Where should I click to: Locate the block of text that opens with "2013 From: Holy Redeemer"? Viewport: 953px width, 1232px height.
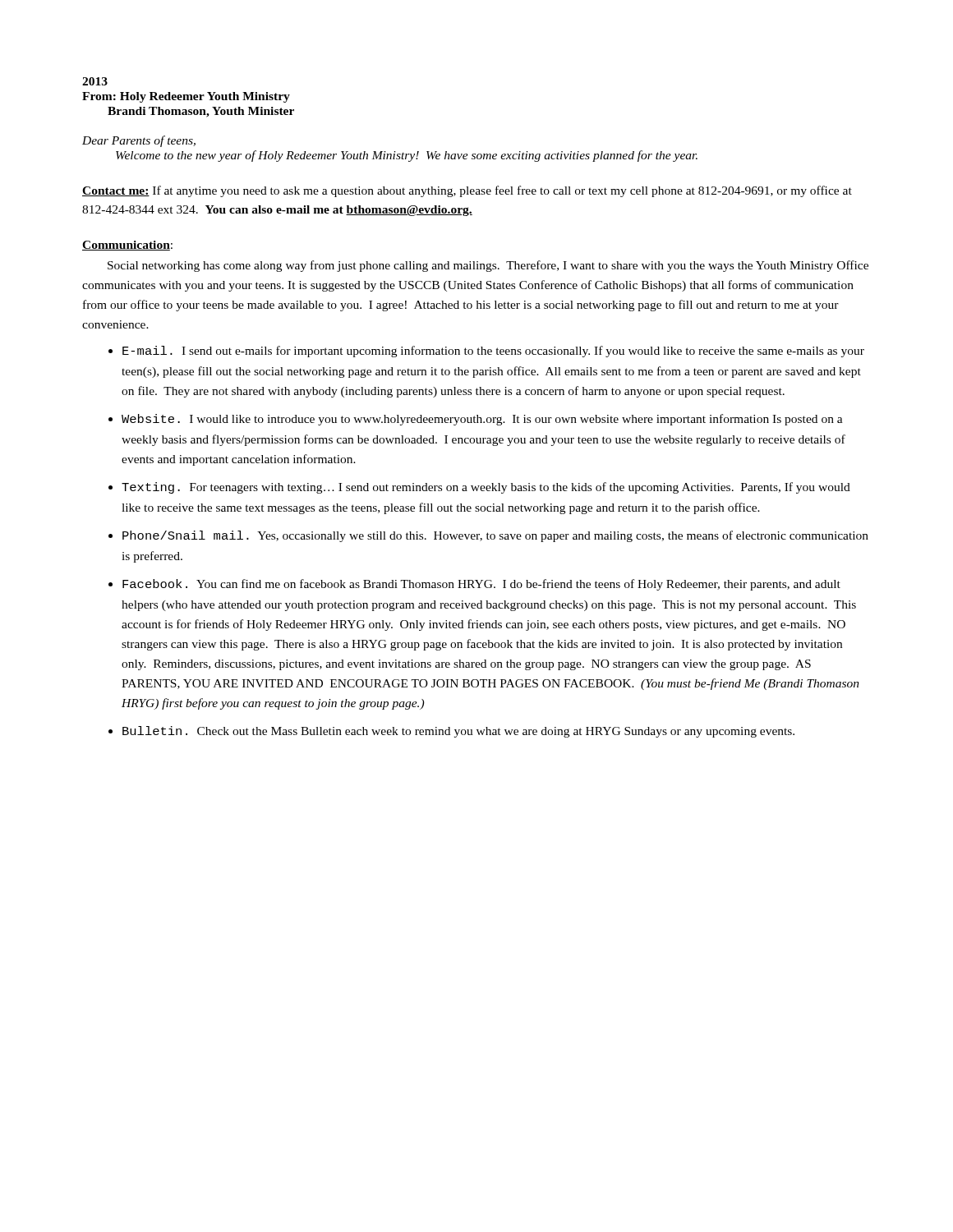[x=188, y=96]
